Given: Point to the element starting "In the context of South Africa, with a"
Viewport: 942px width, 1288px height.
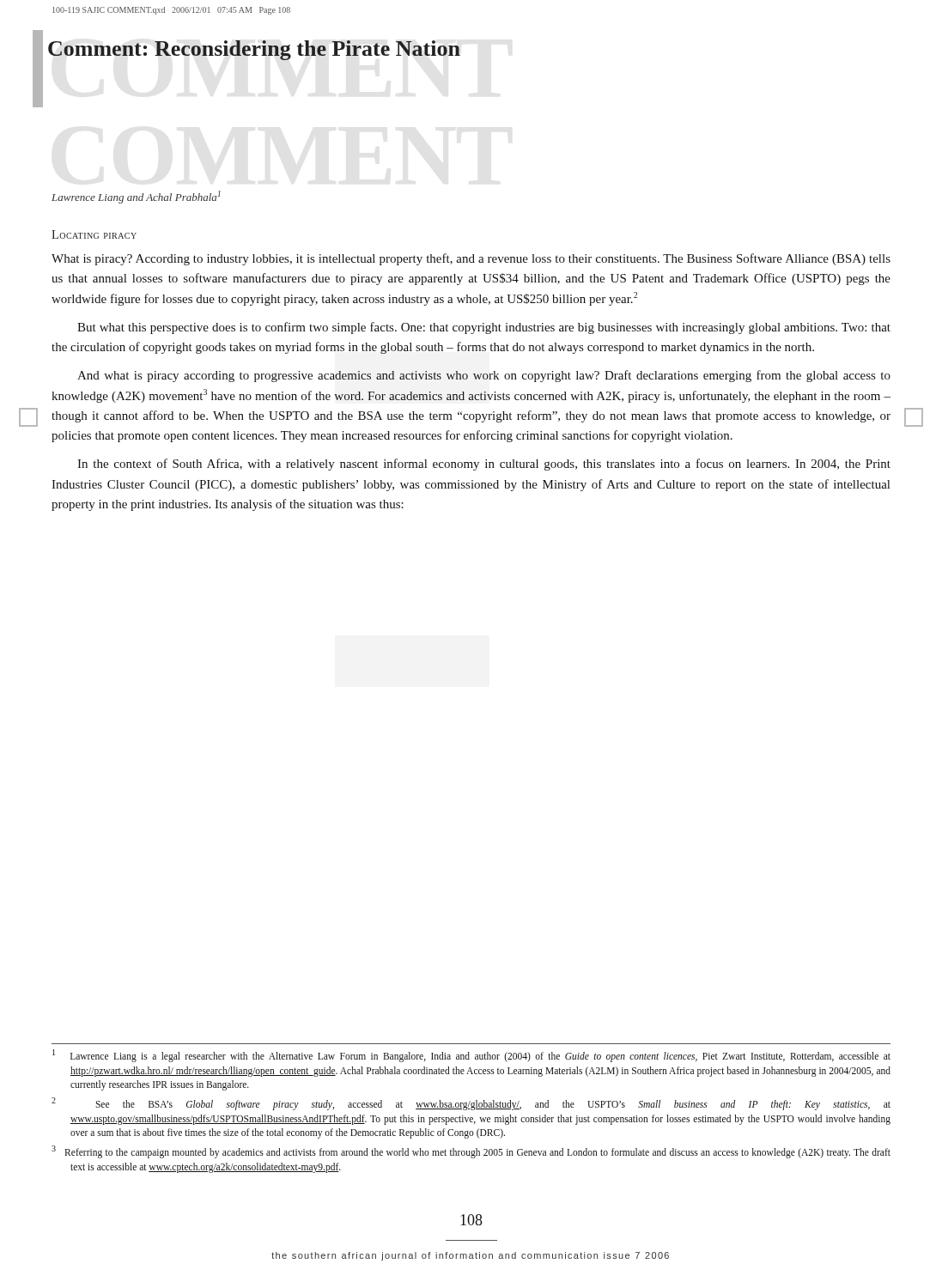Looking at the screenshot, I should [x=471, y=484].
